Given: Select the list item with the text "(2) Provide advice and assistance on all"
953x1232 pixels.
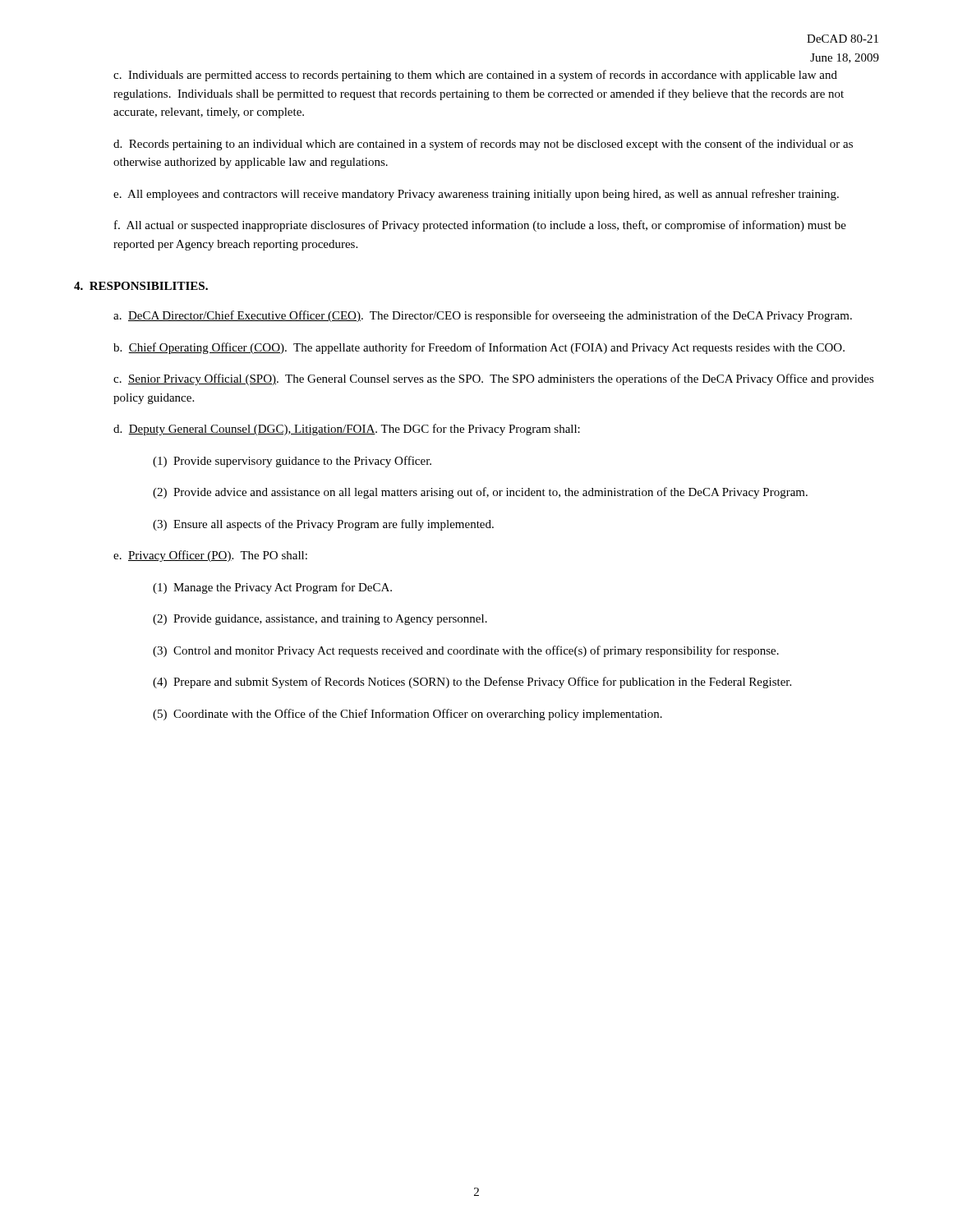Looking at the screenshot, I should click(x=480, y=492).
